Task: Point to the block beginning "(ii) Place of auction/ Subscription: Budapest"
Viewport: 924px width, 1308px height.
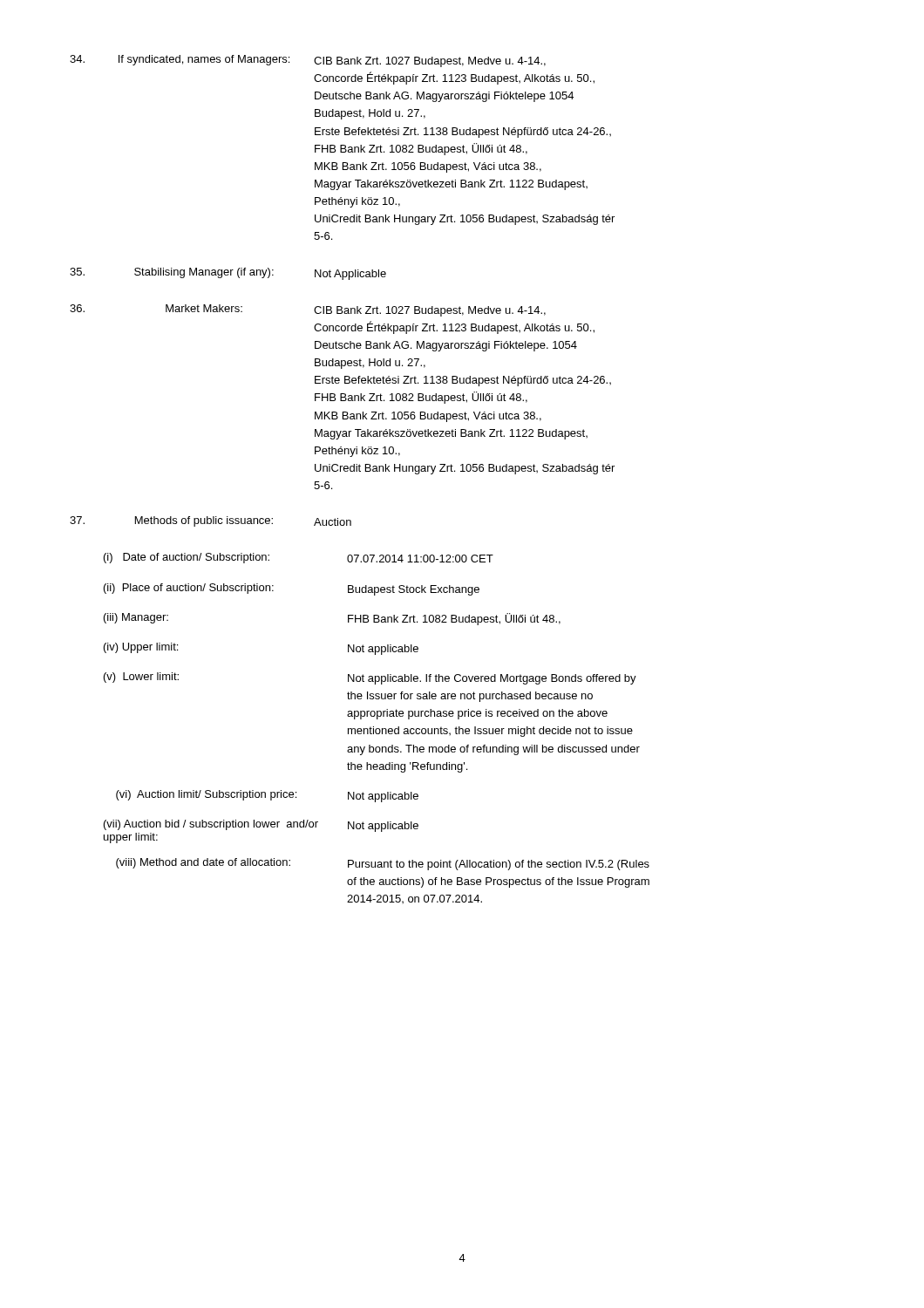Action: pyautogui.click(x=462, y=589)
